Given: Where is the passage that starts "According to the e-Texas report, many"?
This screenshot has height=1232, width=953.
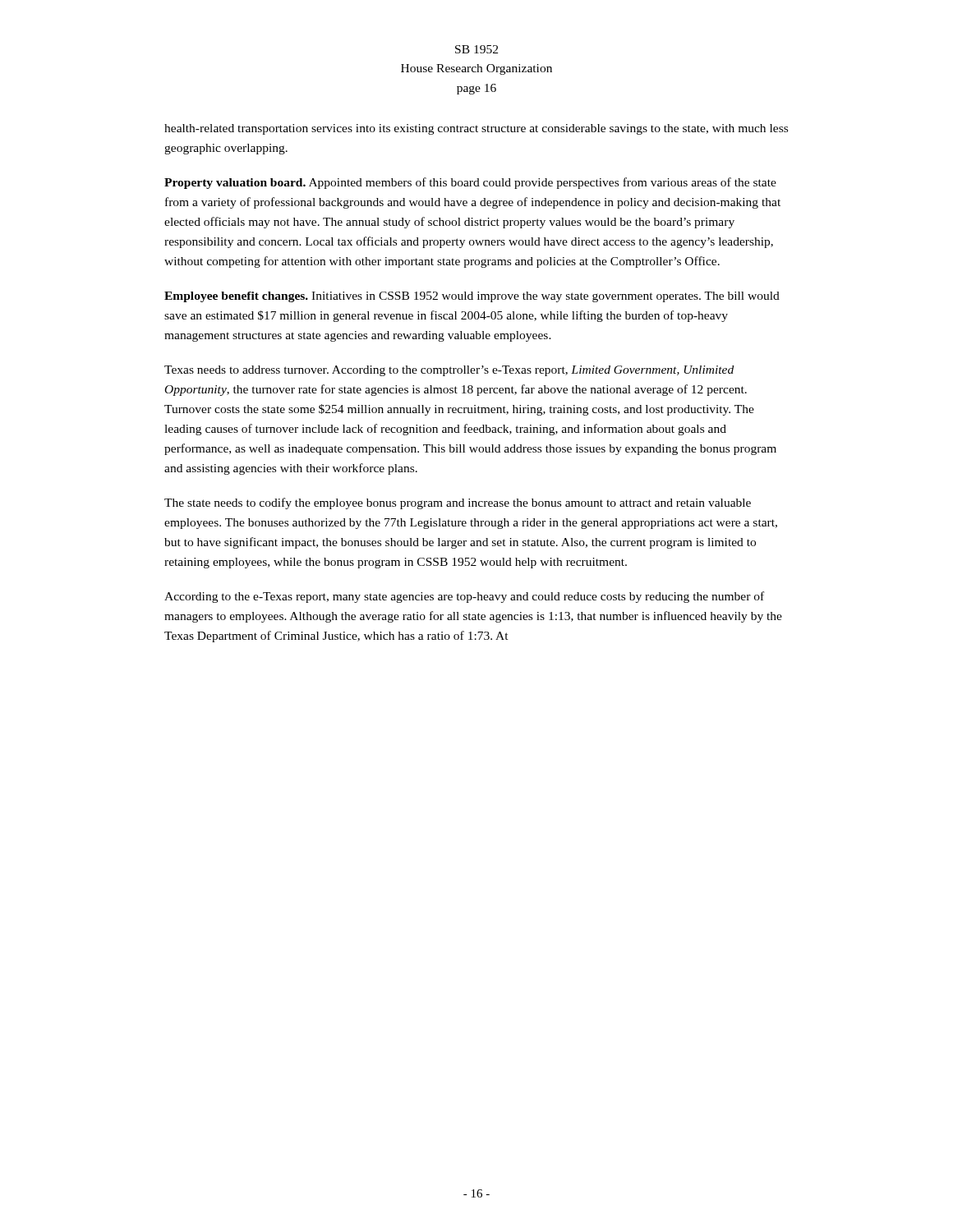Looking at the screenshot, I should [473, 616].
